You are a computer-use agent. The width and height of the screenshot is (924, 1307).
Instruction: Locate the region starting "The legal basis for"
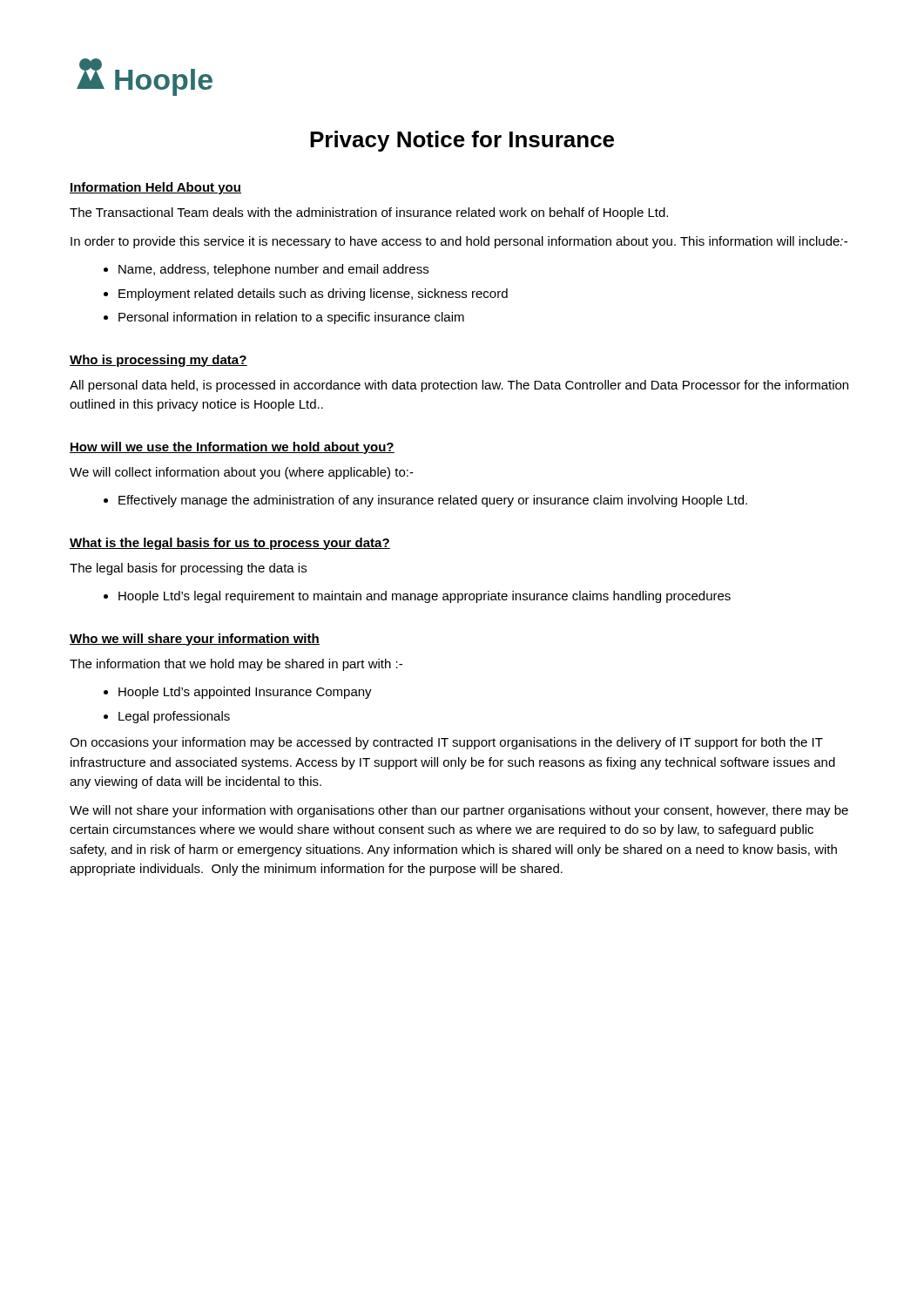pyautogui.click(x=188, y=567)
